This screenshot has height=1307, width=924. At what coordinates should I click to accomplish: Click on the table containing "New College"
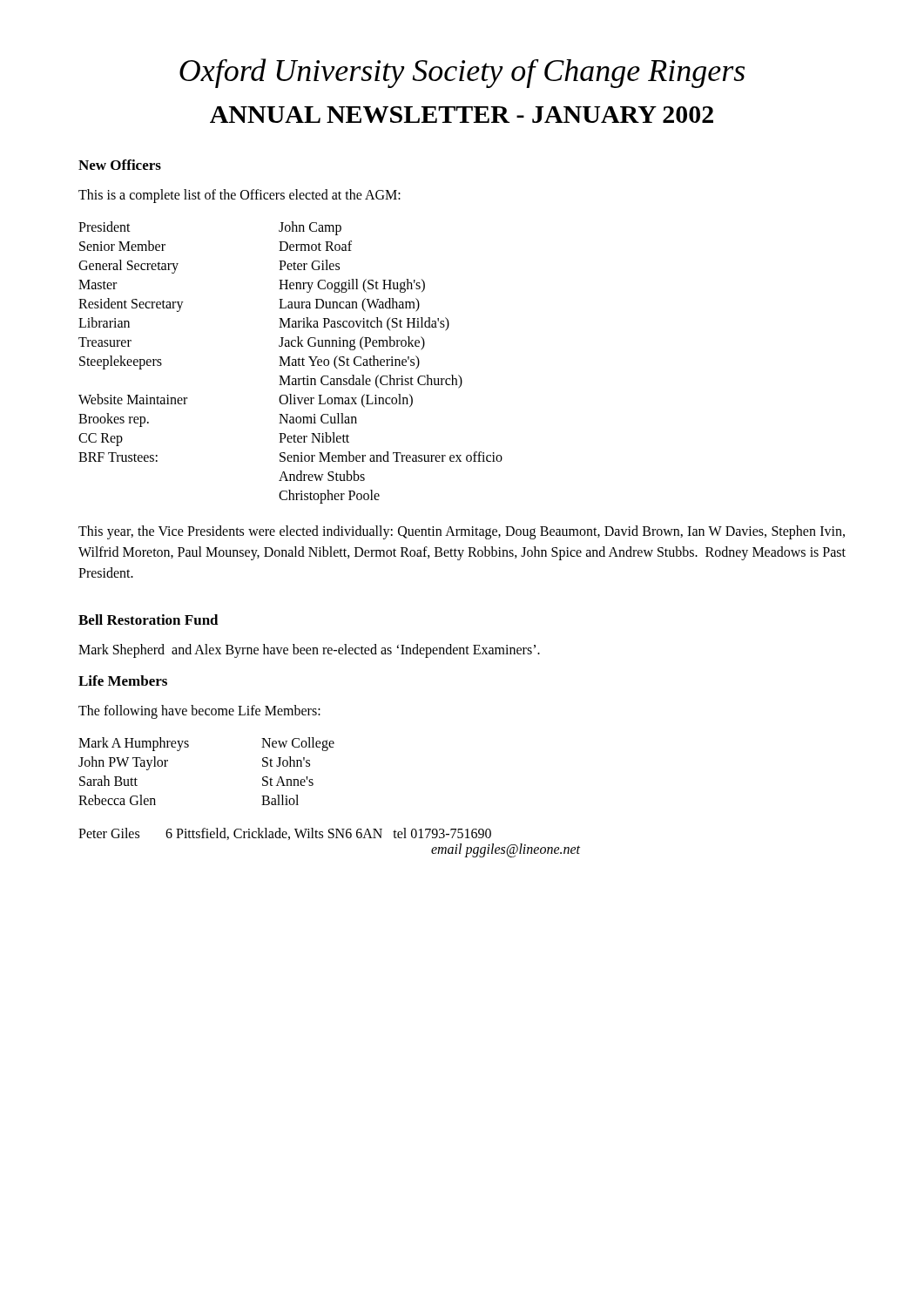[462, 772]
